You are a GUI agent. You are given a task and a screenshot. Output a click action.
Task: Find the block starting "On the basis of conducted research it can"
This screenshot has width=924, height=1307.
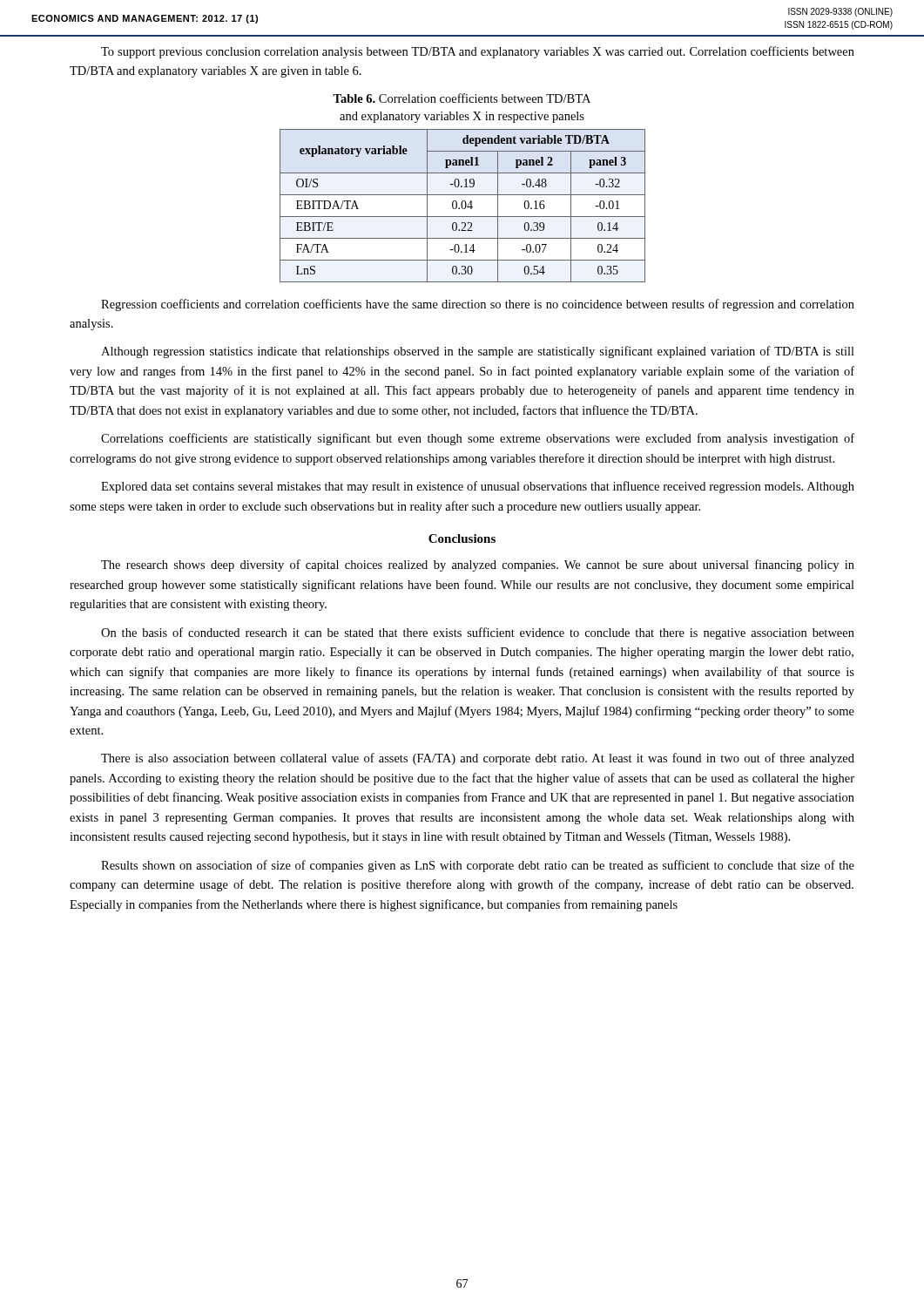[x=462, y=681]
